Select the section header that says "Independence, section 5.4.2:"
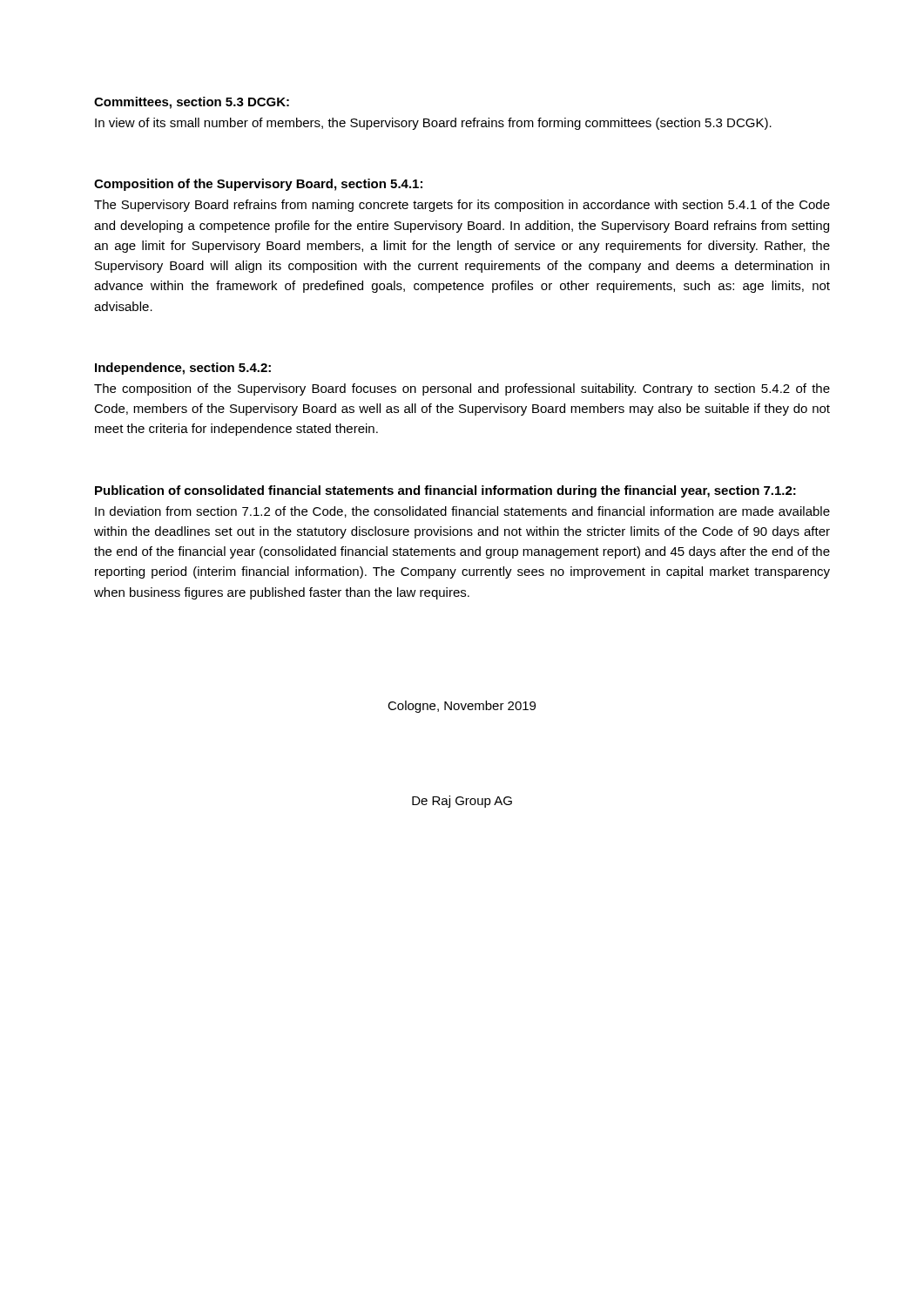 183,367
